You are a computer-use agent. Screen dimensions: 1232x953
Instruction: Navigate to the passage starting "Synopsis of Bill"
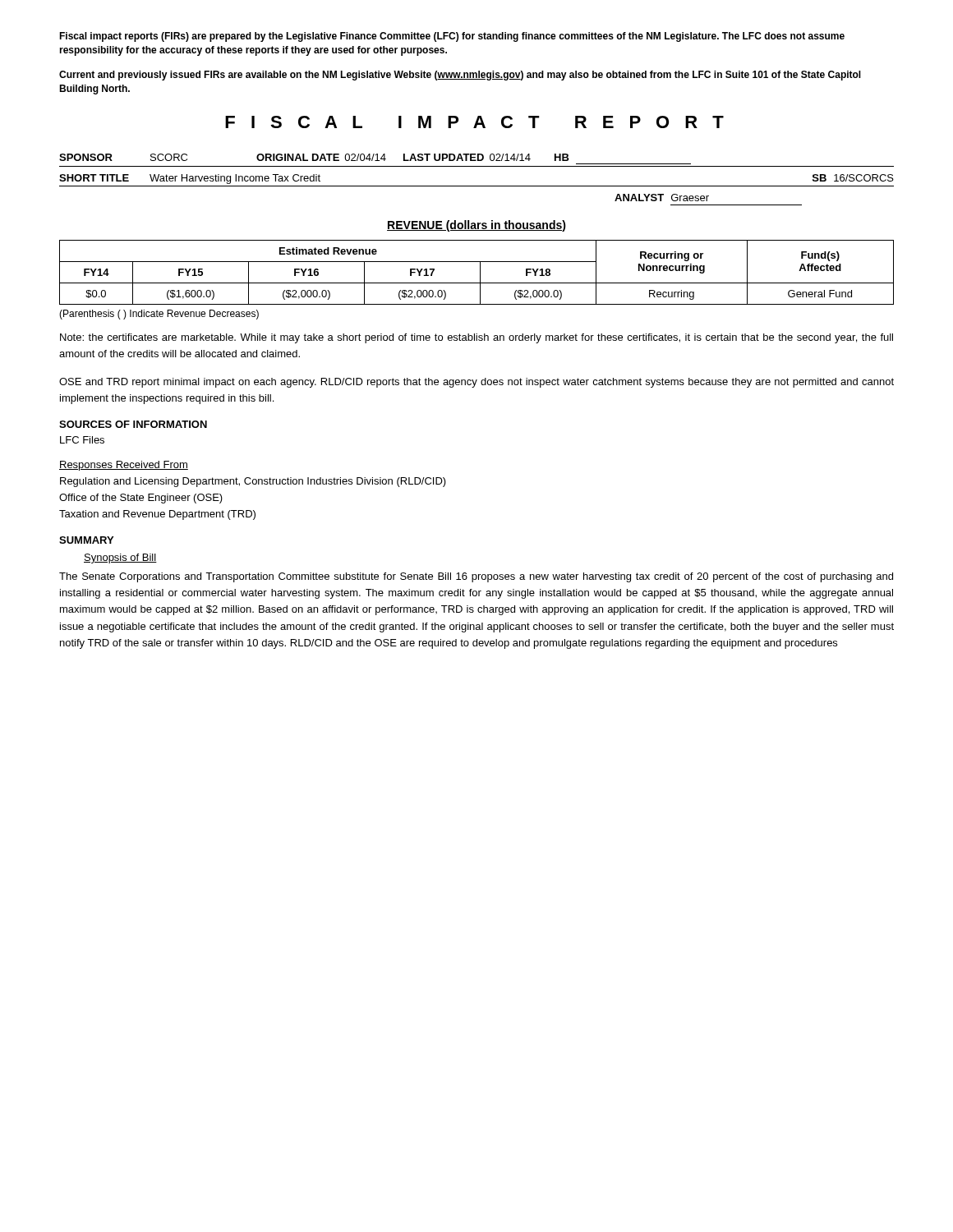120,557
